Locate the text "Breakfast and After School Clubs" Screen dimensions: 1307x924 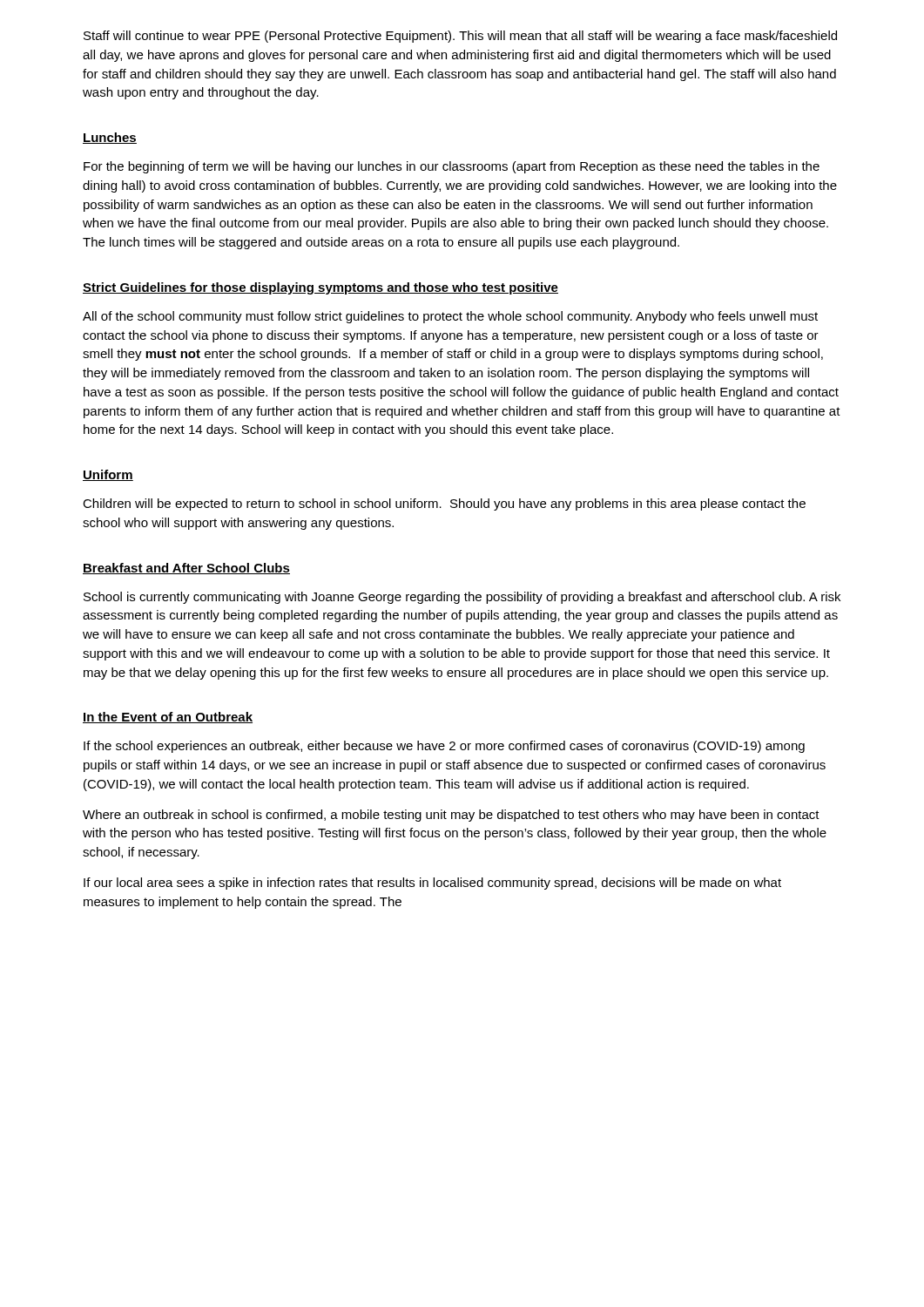coord(186,567)
